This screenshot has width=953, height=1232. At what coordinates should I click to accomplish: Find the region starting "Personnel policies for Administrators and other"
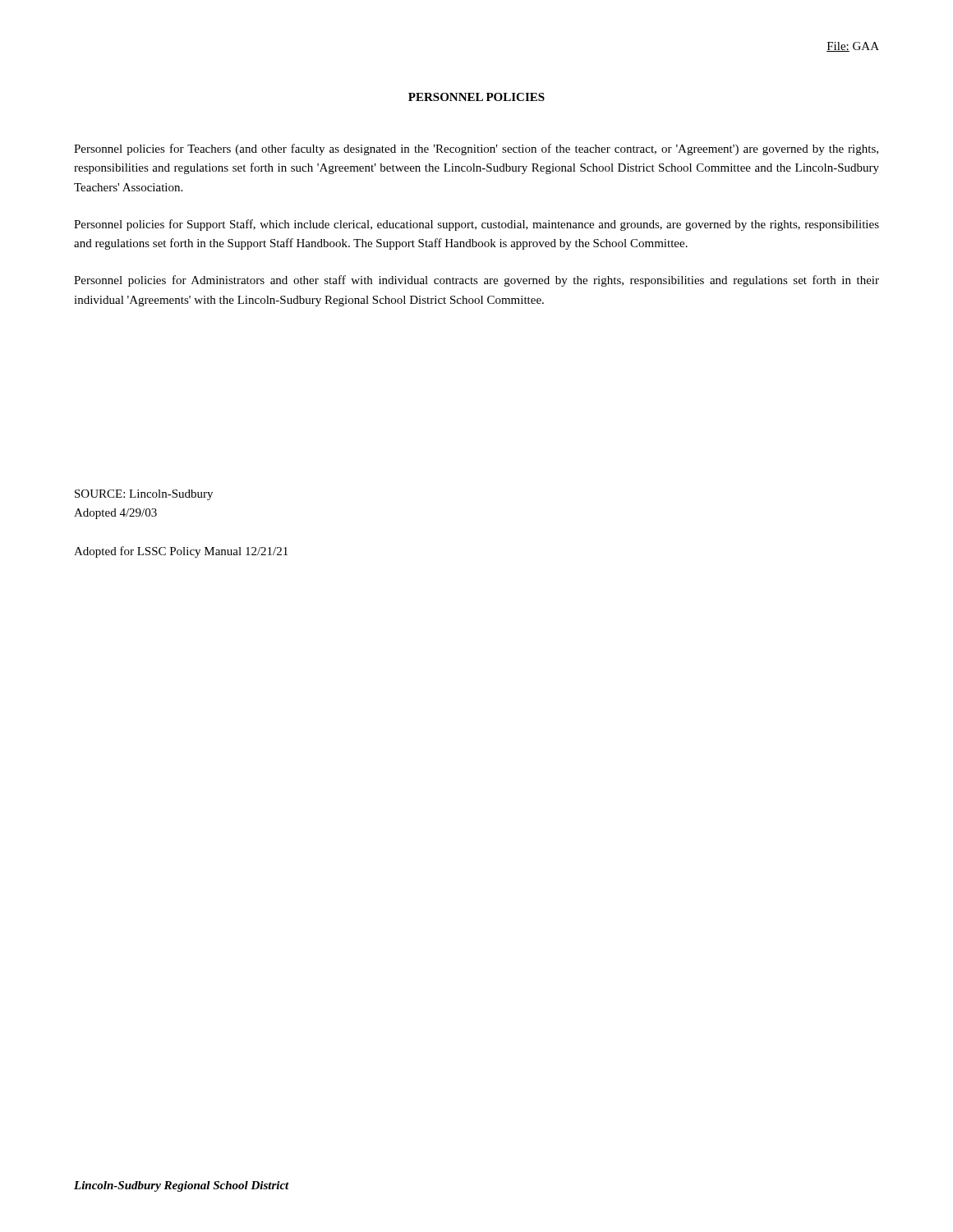[x=476, y=290]
